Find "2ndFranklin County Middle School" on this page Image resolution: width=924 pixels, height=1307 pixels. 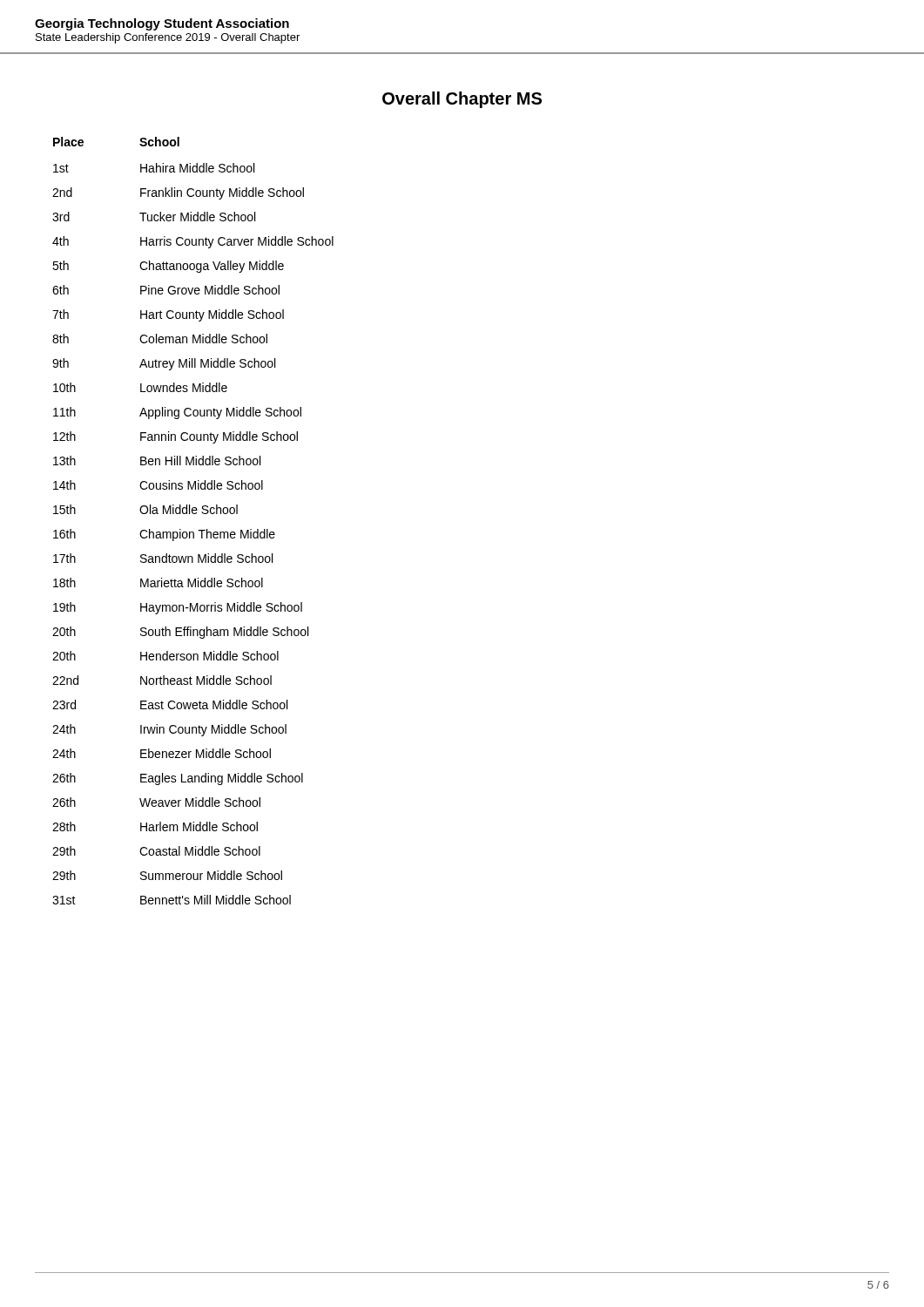[178, 193]
